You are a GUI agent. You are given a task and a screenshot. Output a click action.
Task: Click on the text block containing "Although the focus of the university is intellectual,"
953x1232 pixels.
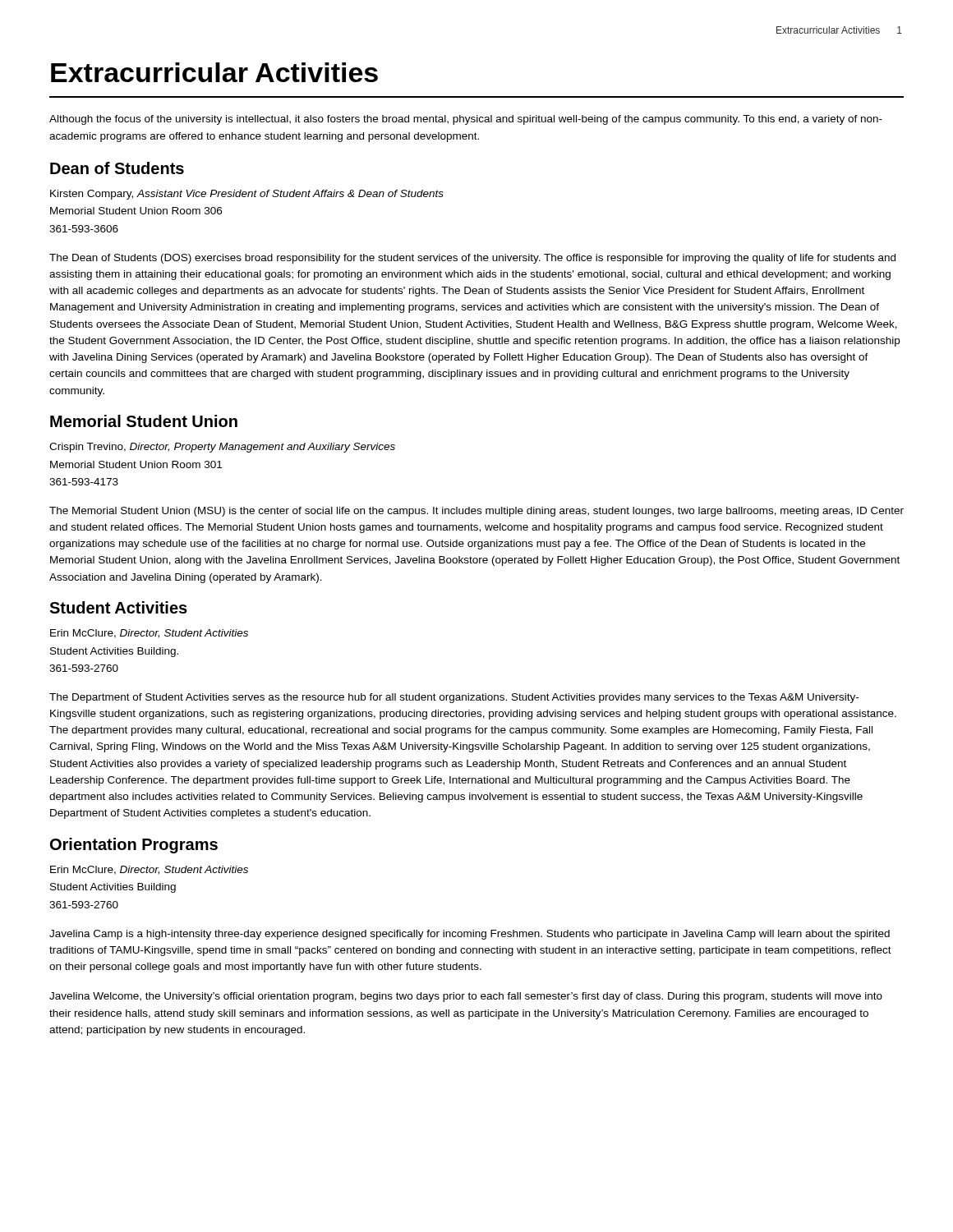click(466, 127)
